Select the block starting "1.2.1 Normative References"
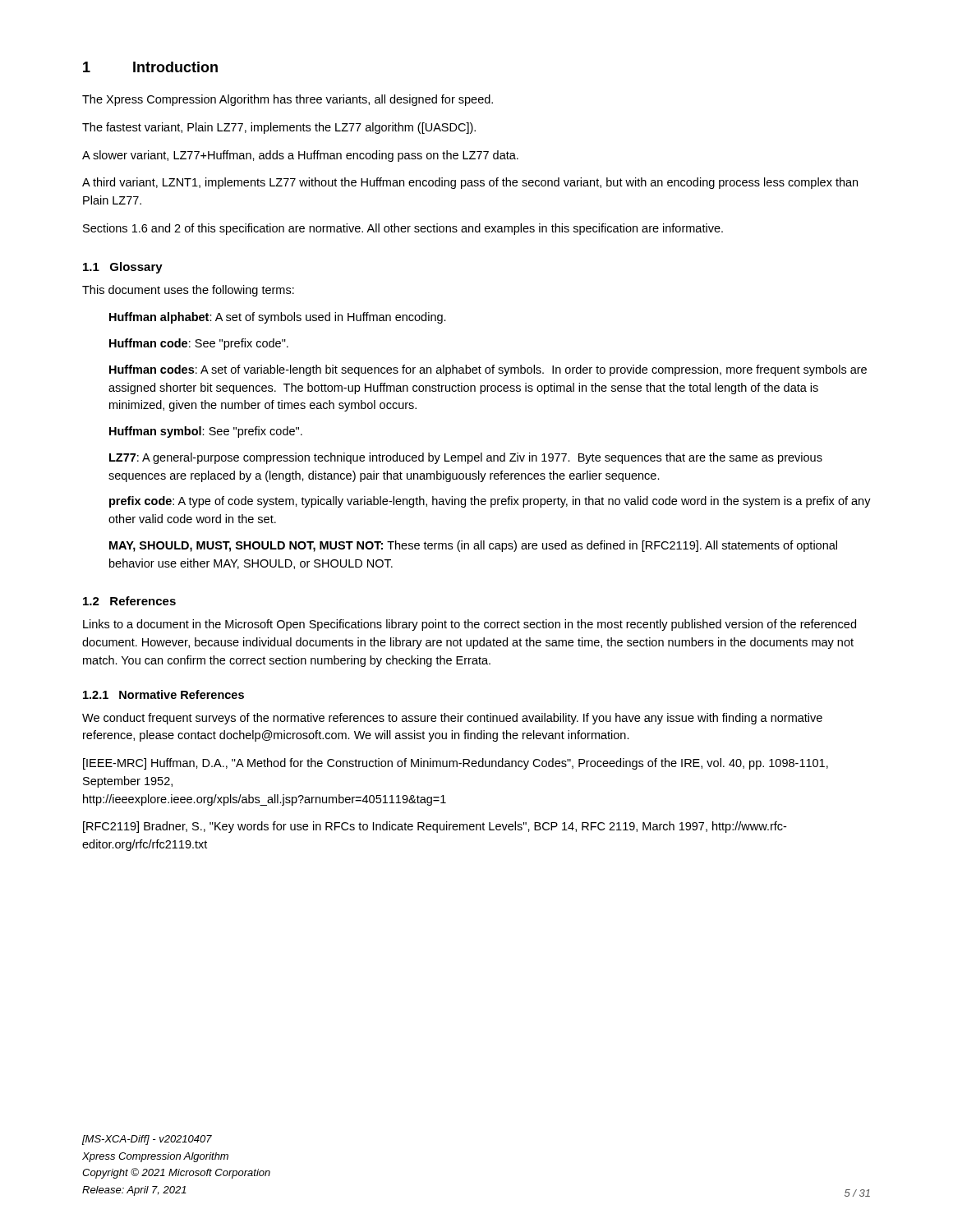Viewport: 953px width, 1232px height. 163,694
